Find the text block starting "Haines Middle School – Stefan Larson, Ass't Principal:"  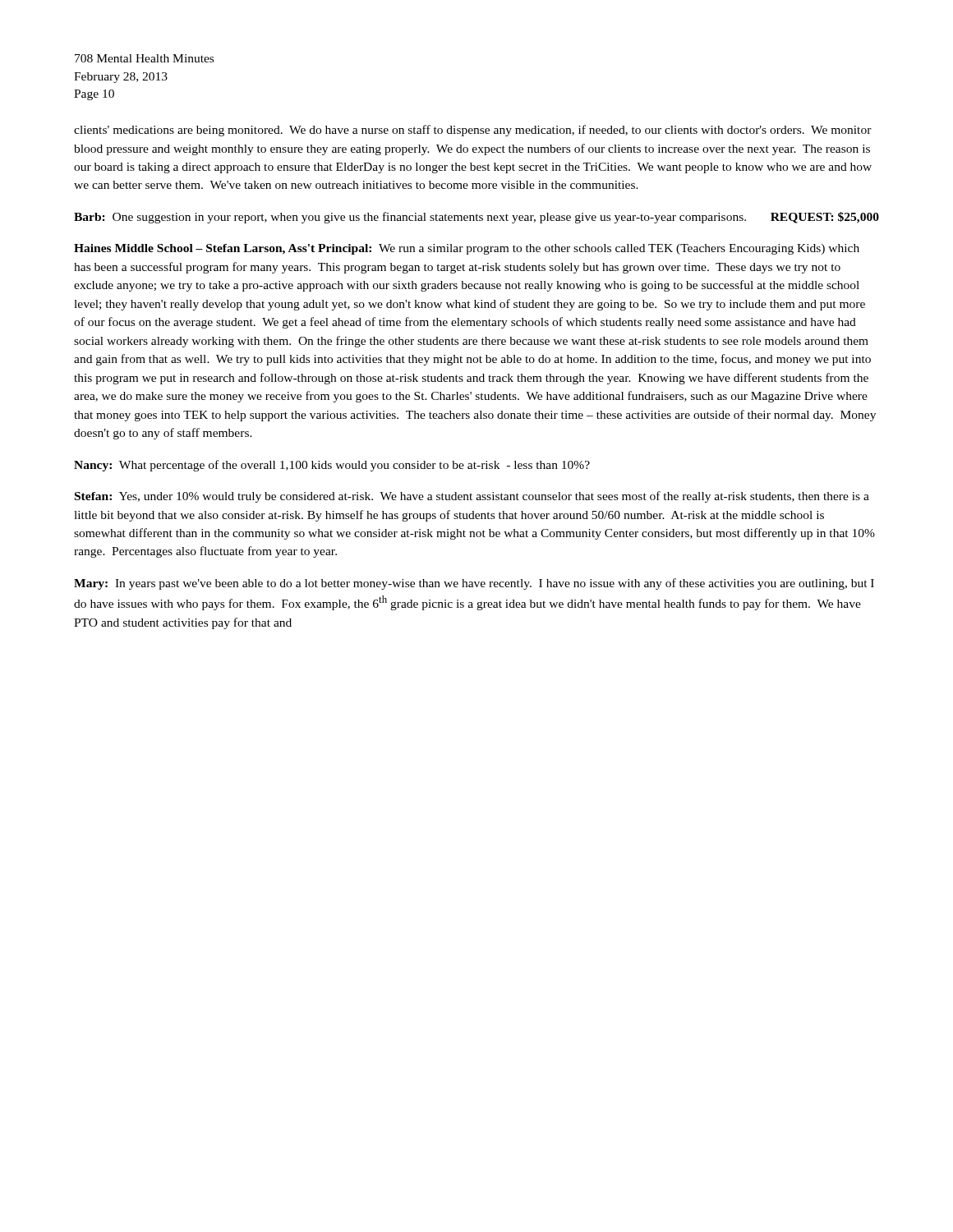pyautogui.click(x=475, y=340)
